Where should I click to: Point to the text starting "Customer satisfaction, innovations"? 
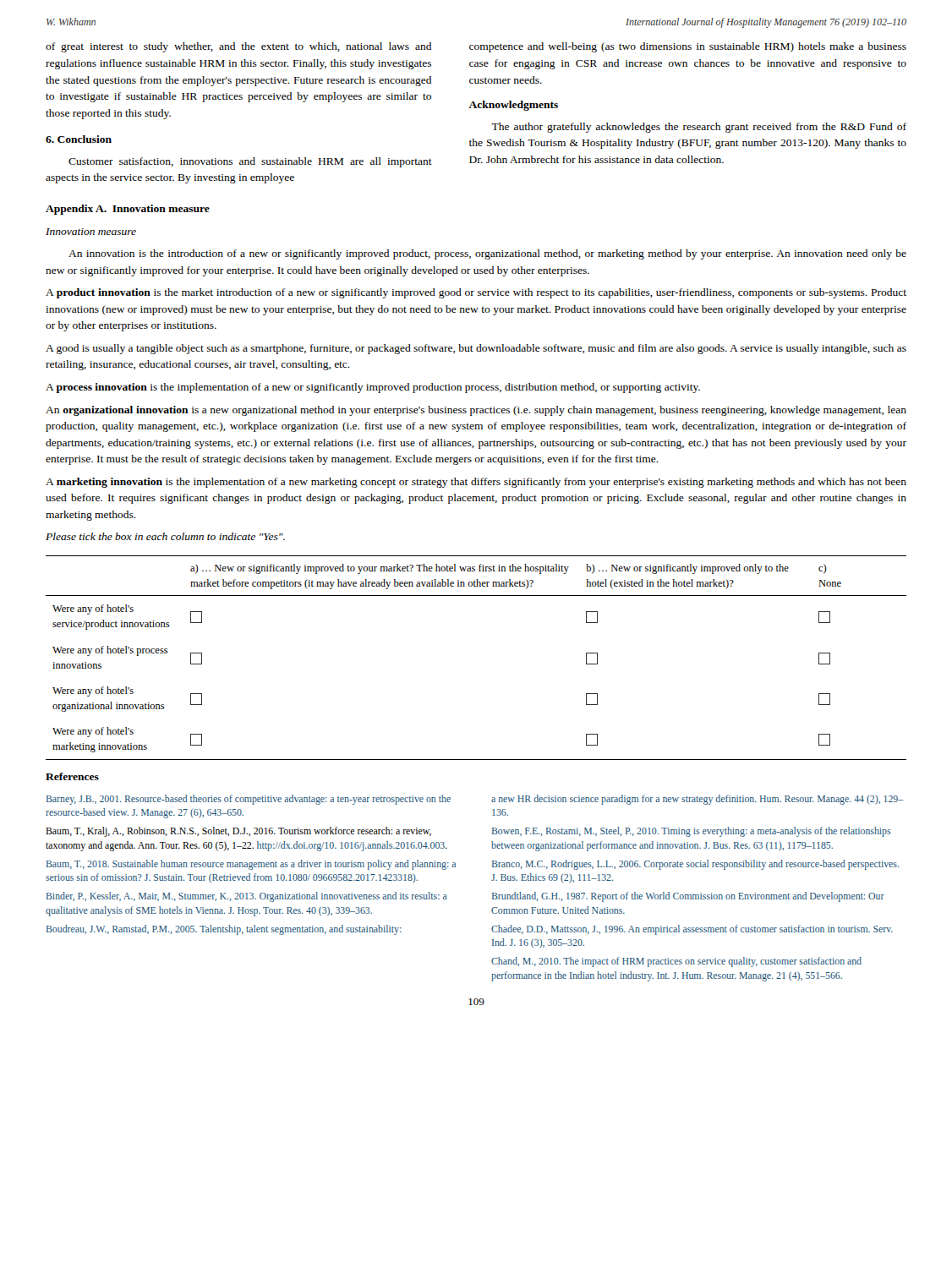[239, 169]
